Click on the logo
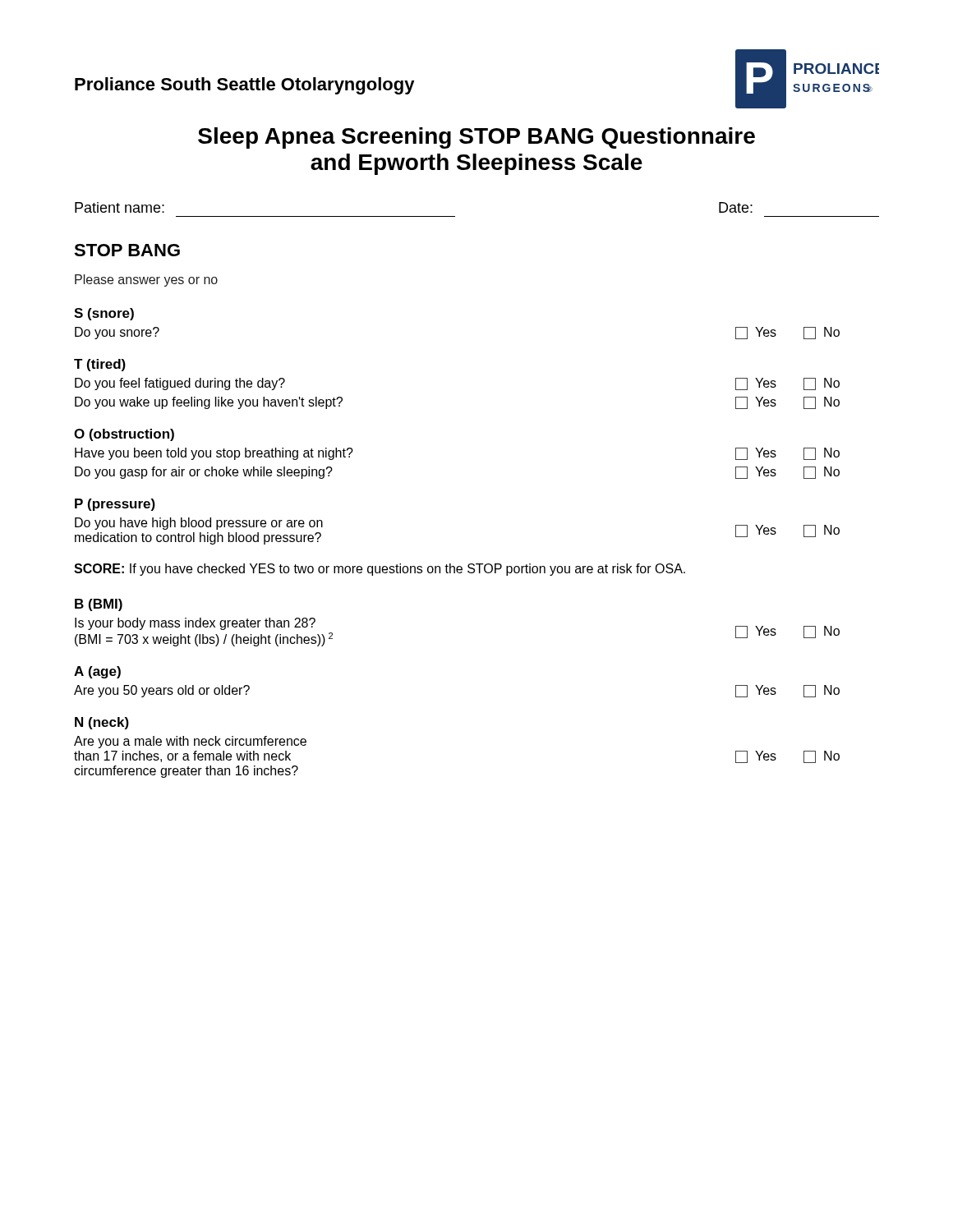 [x=807, y=79]
